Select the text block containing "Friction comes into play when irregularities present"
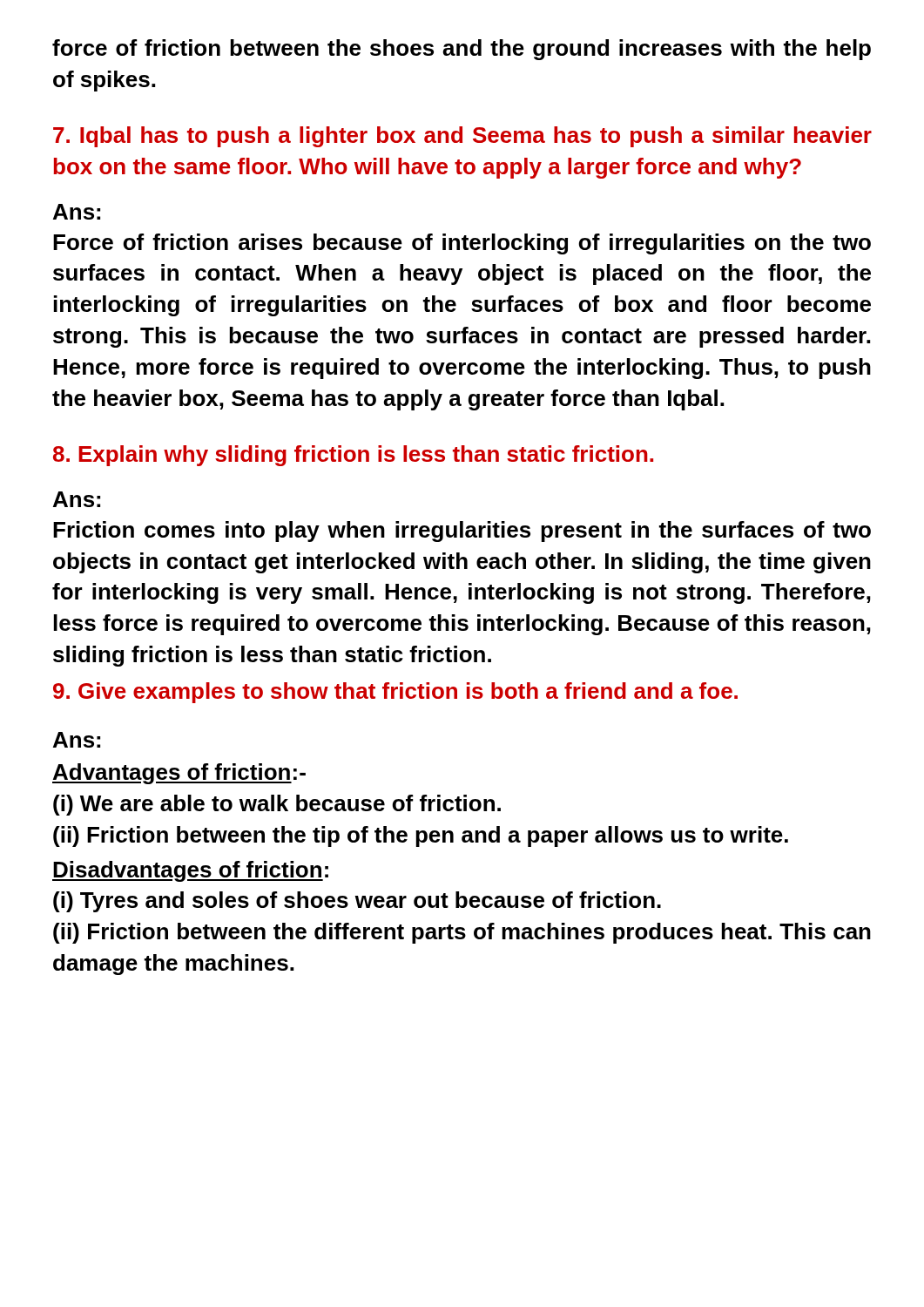 (462, 592)
